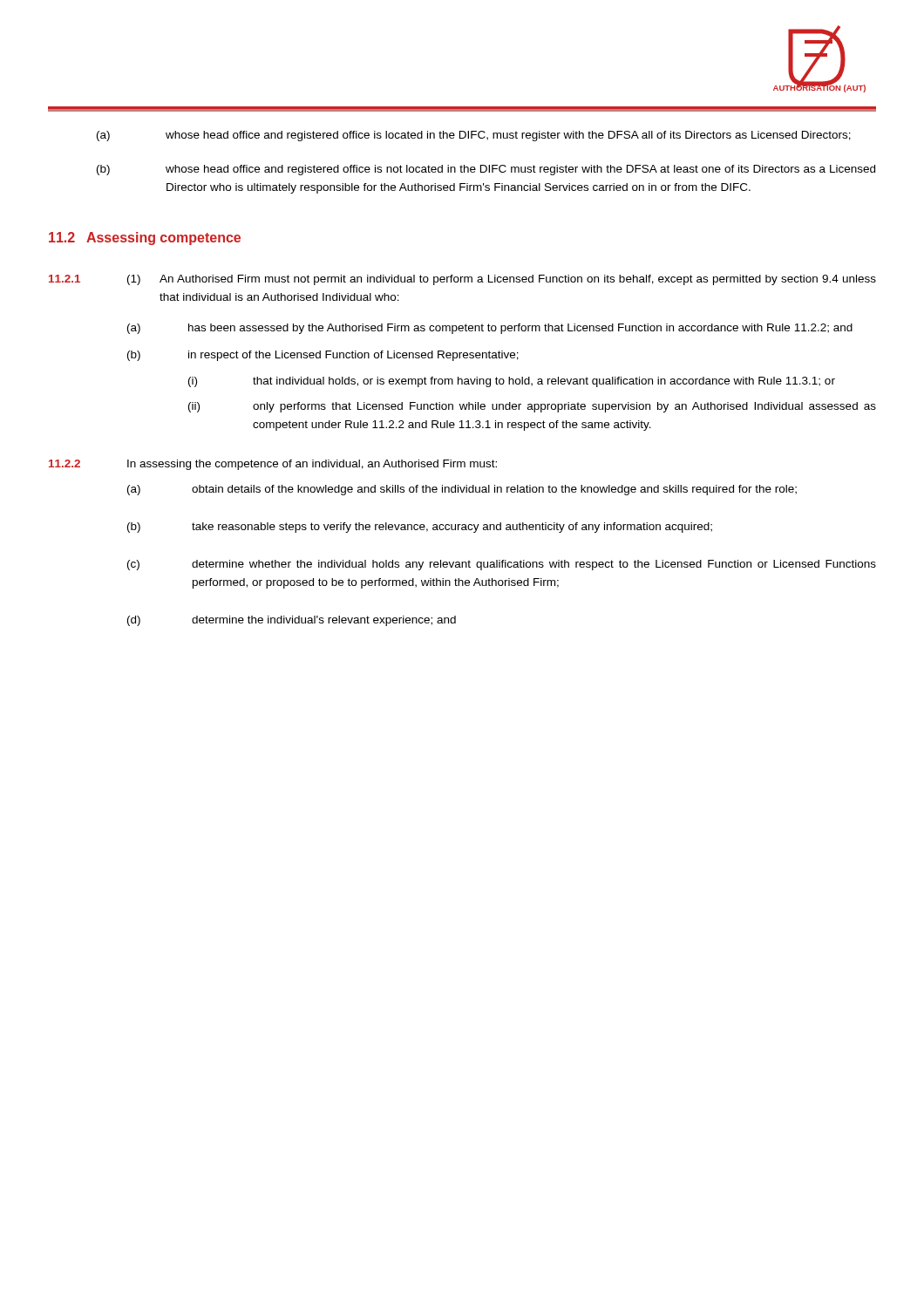Where is the passage that starts "(b) whose head office and"?
This screenshot has width=924, height=1308.
462,179
